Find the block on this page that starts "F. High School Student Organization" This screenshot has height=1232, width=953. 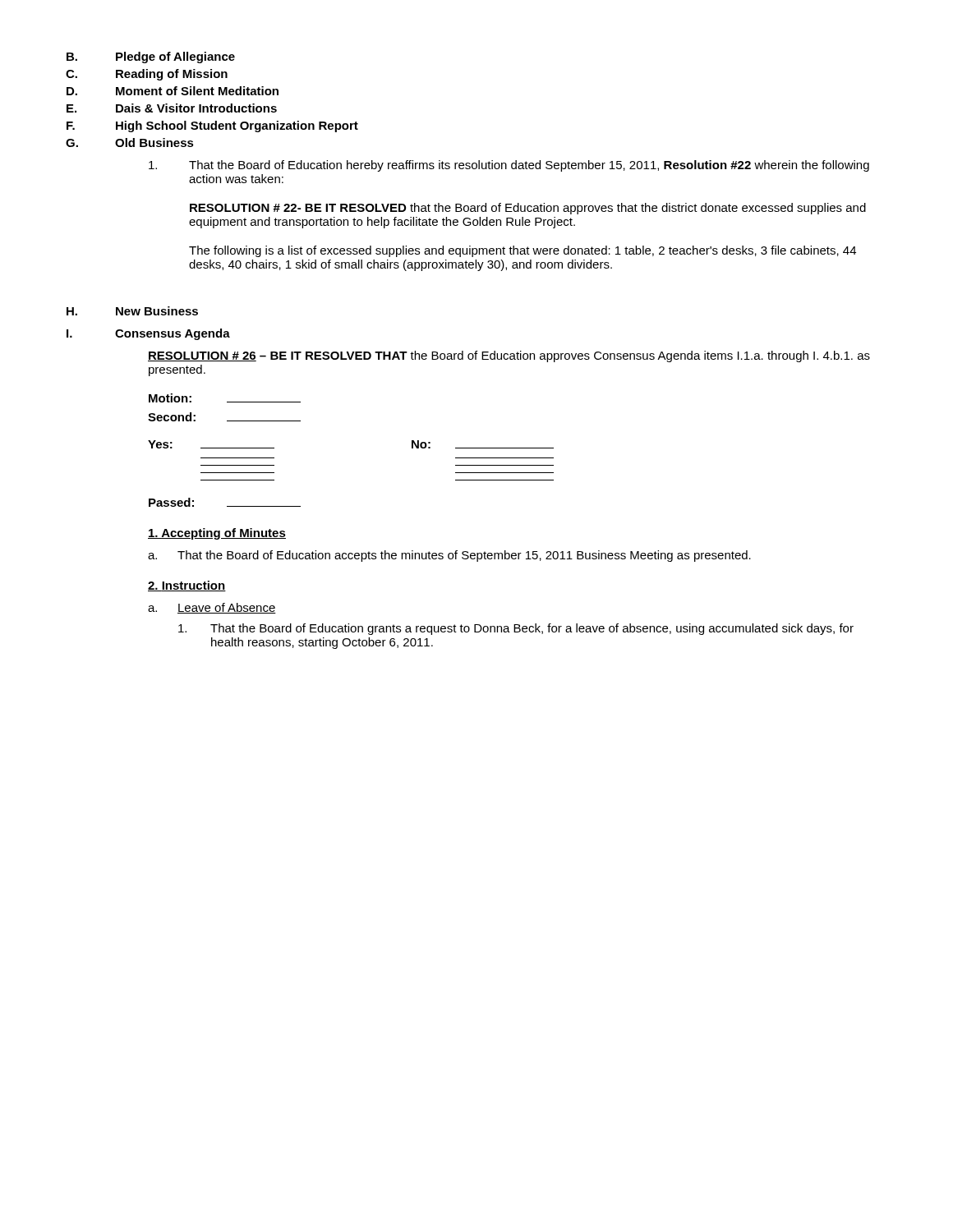click(212, 125)
